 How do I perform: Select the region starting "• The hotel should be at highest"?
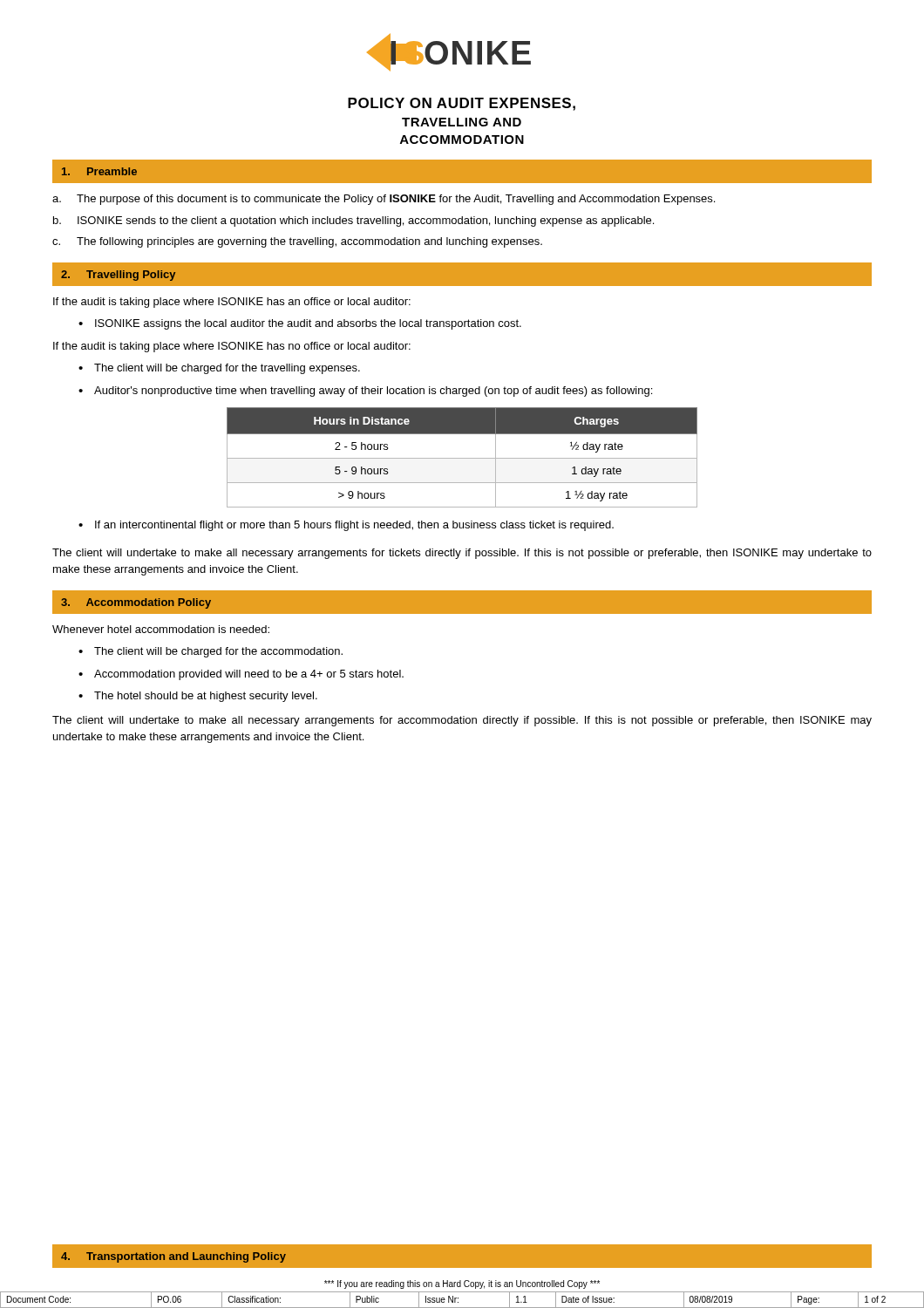198,697
